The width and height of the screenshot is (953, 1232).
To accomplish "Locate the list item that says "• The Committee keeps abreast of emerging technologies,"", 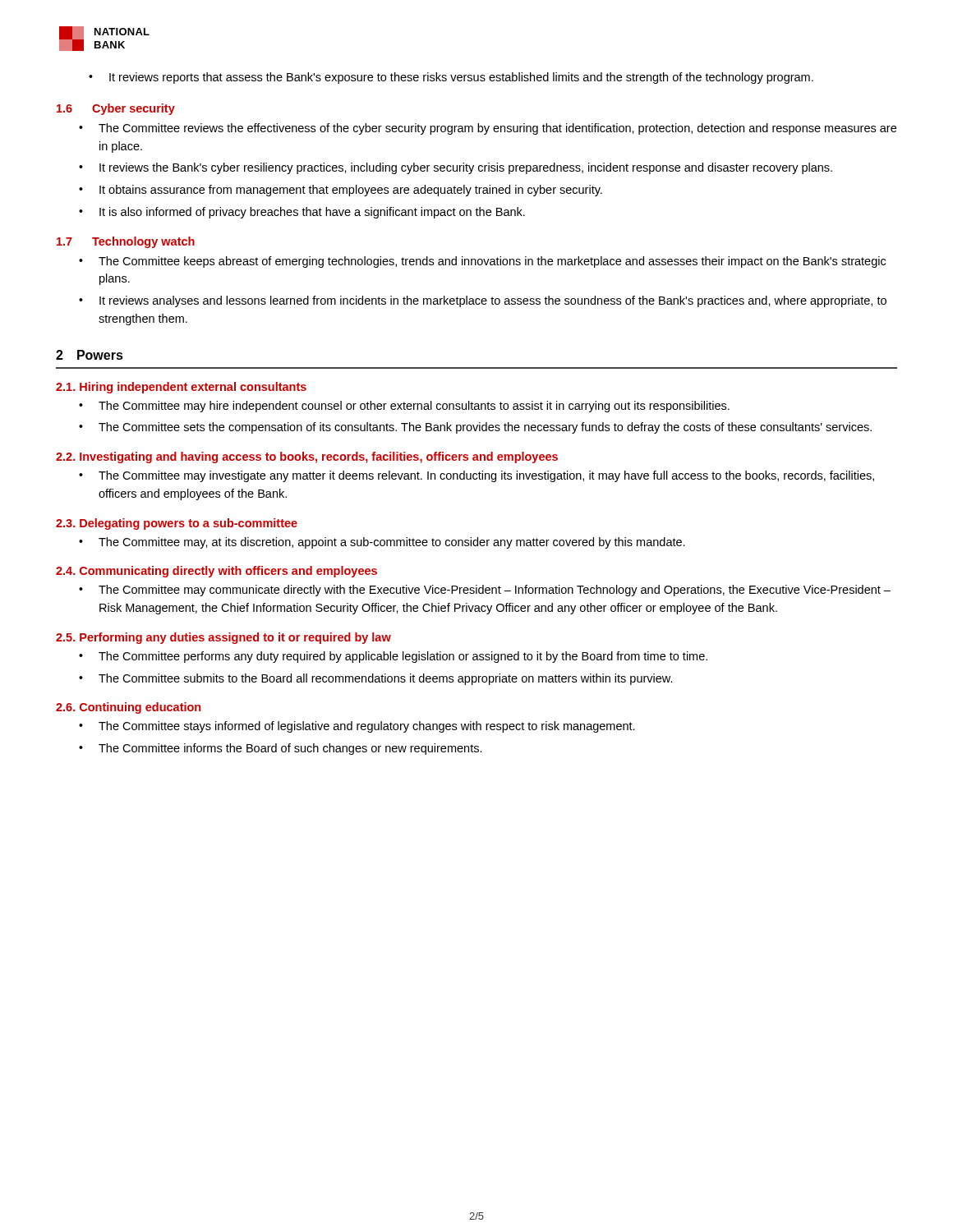I will pos(488,270).
